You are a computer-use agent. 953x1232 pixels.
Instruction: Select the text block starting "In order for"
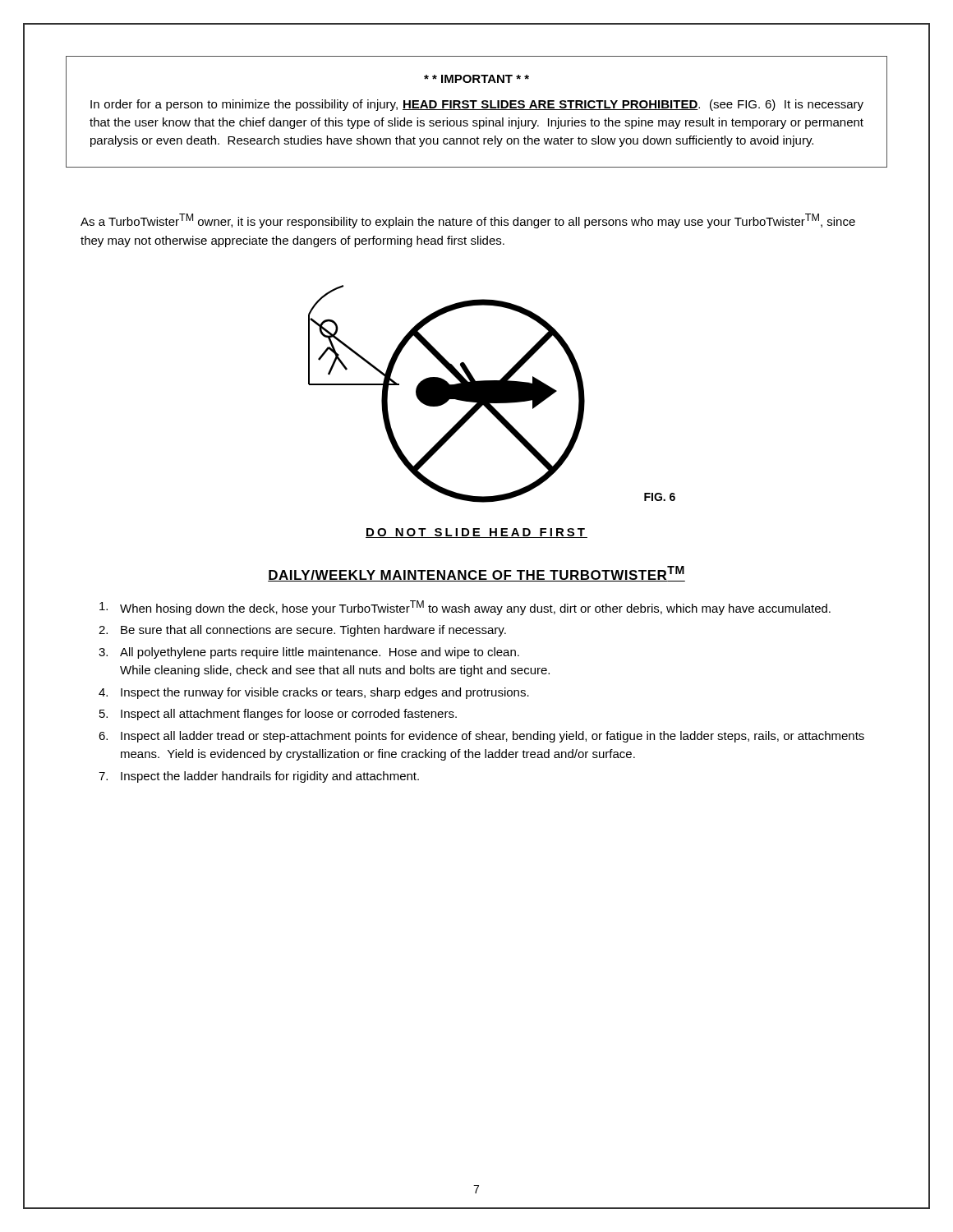point(476,122)
